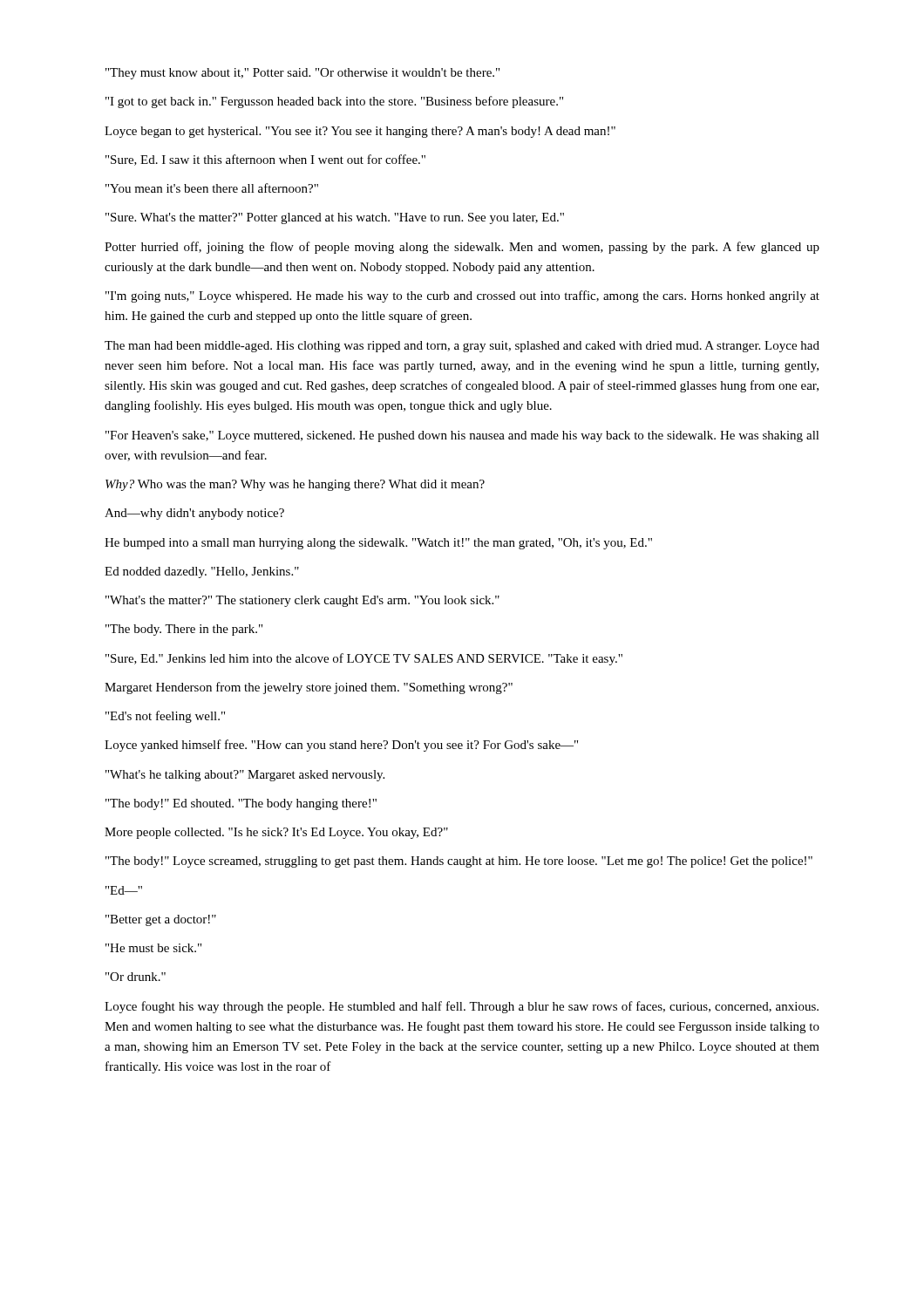Find the element starting "Potter hurried off, joining the flow of people"
Viewport: 924px width, 1308px height.
[x=462, y=256]
